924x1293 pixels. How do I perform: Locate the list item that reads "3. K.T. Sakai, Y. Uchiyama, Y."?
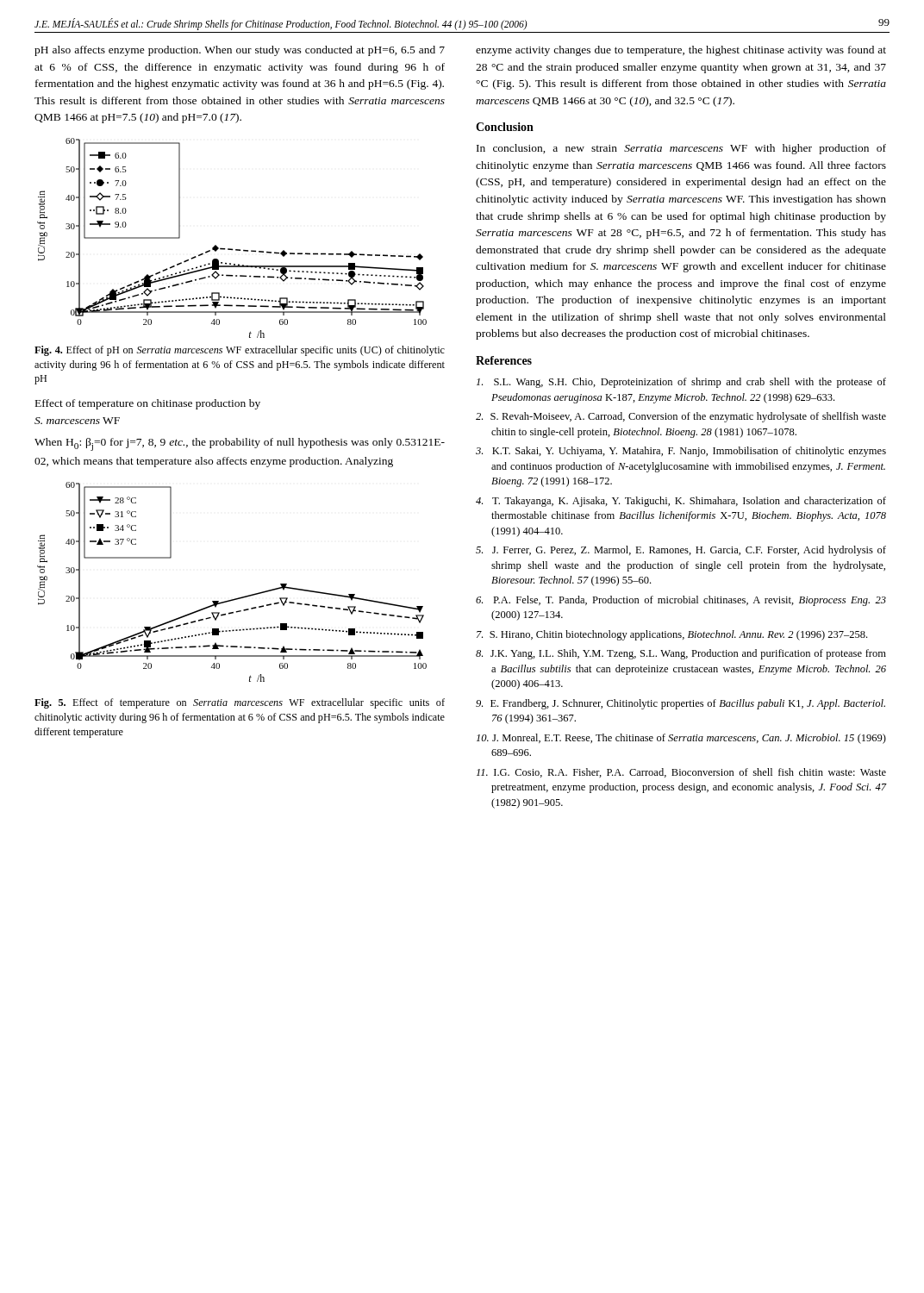pyautogui.click(x=681, y=466)
